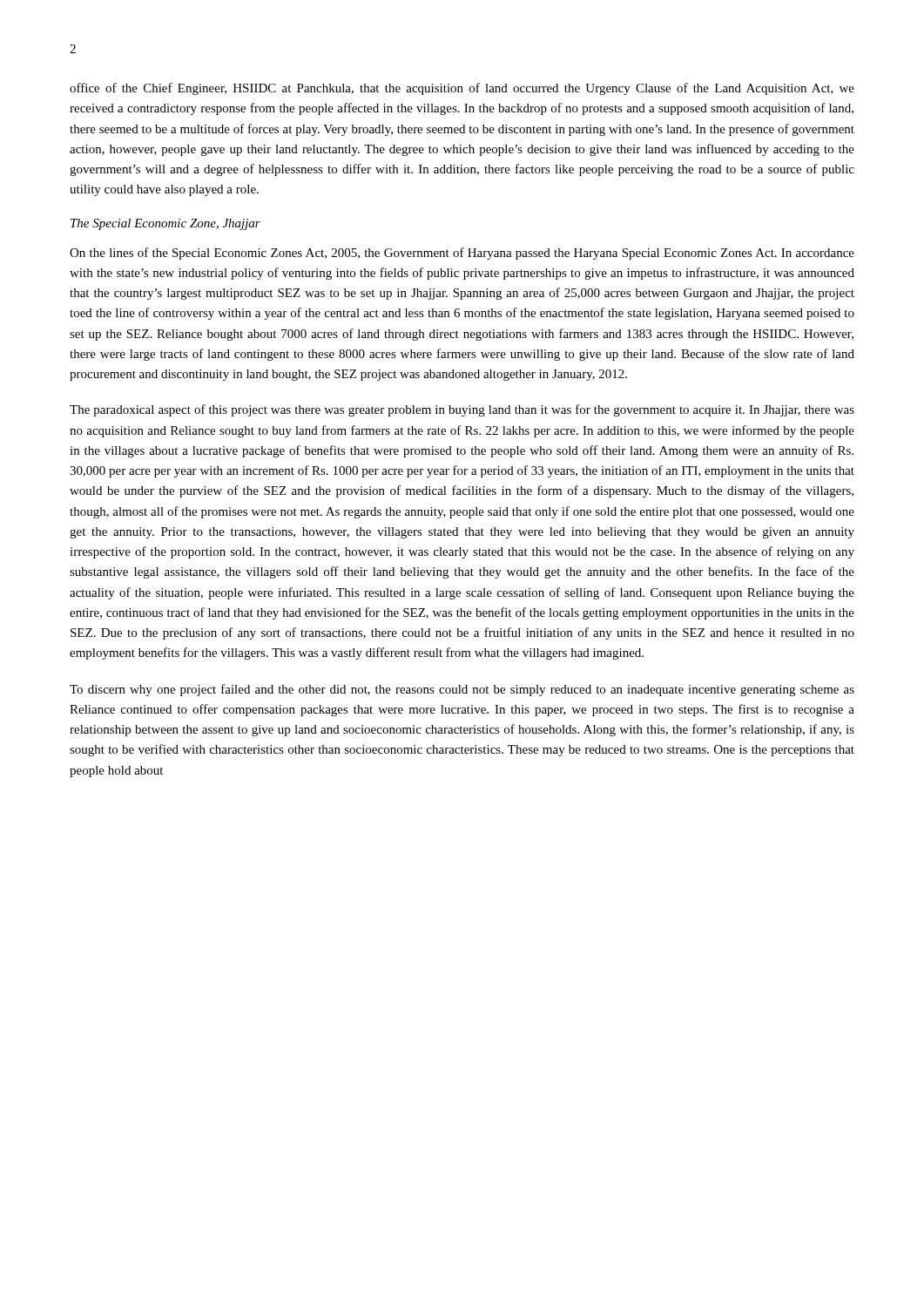Point to the block beginning "To discern why one project"

click(462, 729)
